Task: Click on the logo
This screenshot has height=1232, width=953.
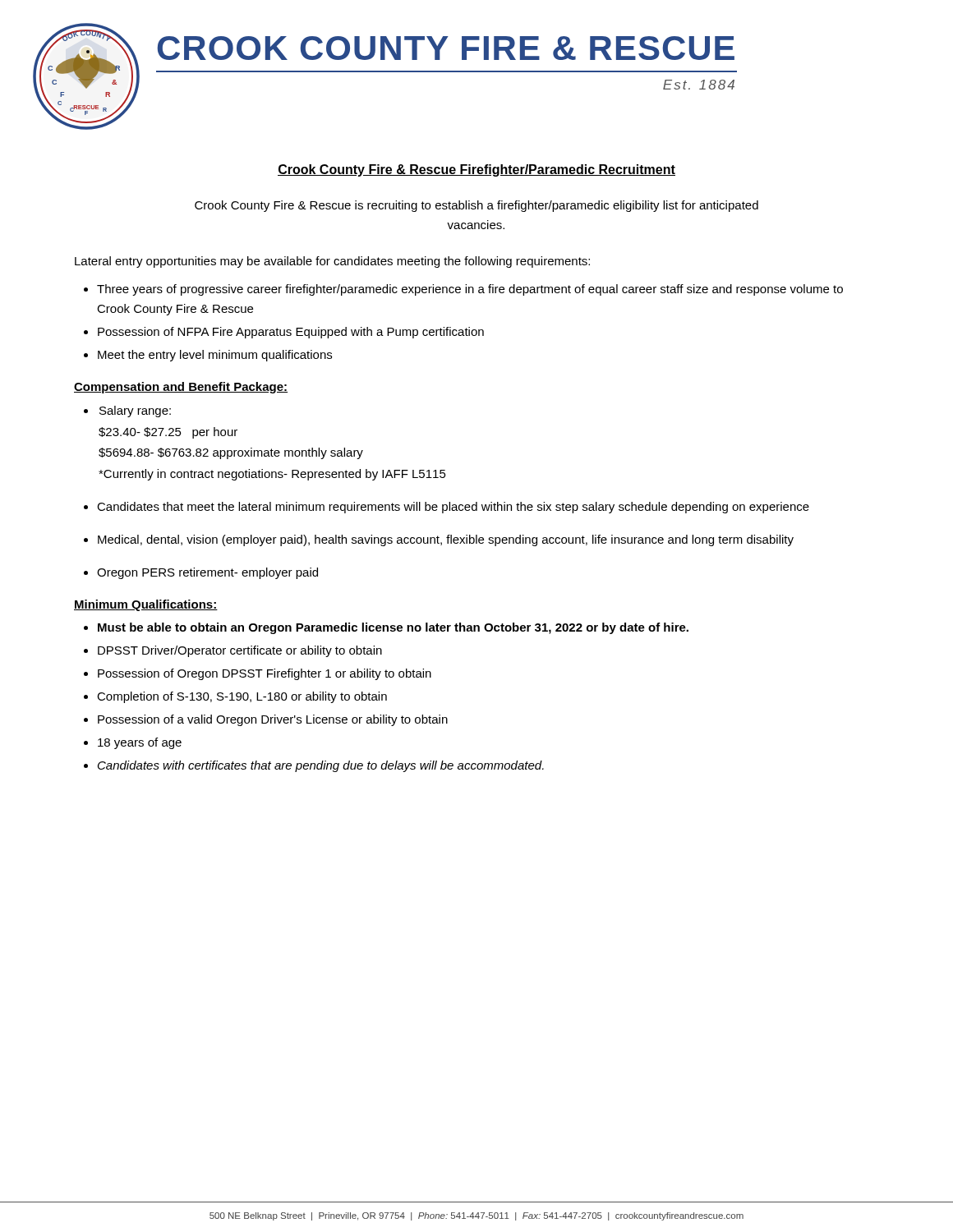Action: coord(86,76)
